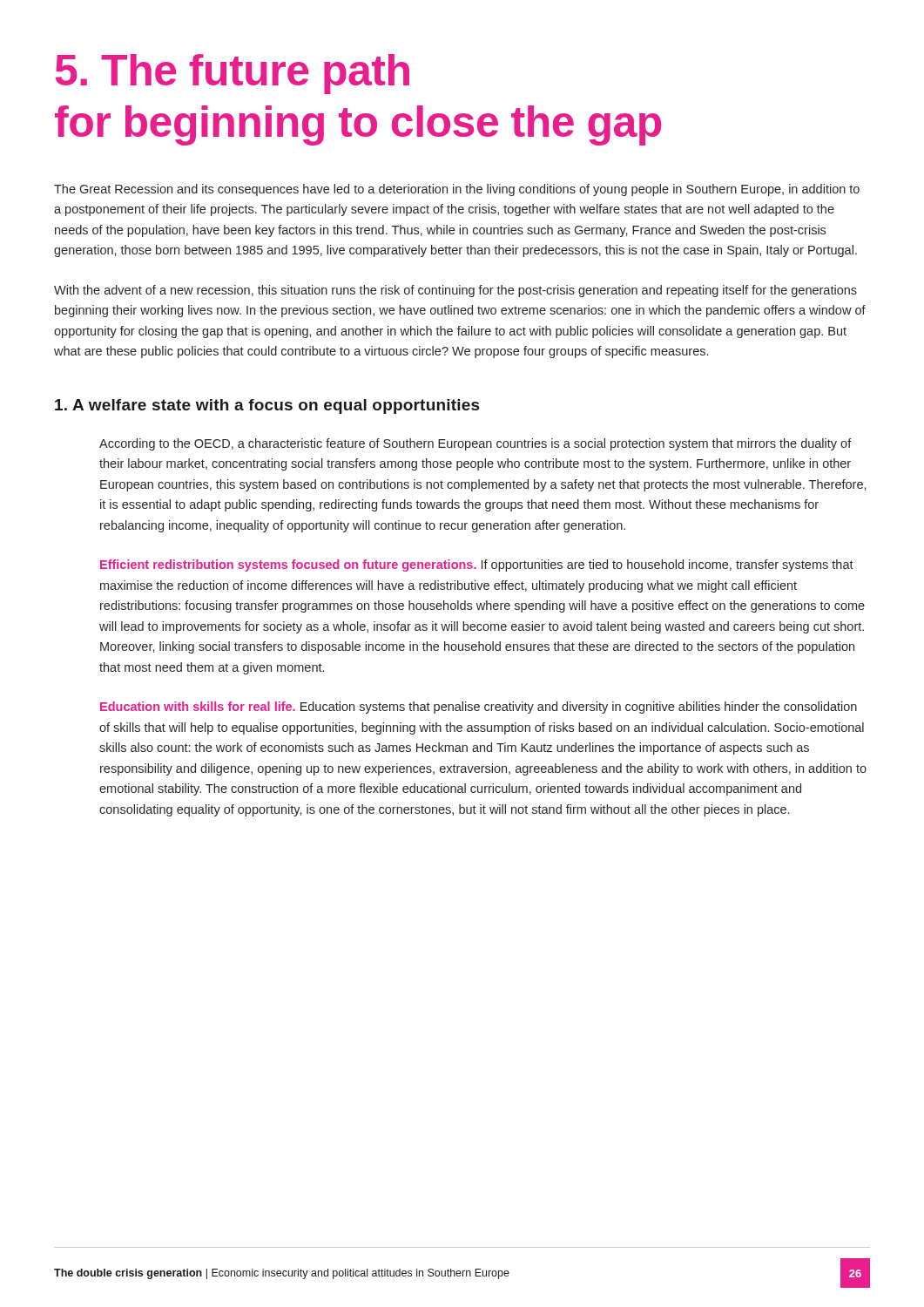Viewport: 924px width, 1307px height.
Task: Locate the section header that says "1. A welfare state with a focus"
Action: point(267,405)
